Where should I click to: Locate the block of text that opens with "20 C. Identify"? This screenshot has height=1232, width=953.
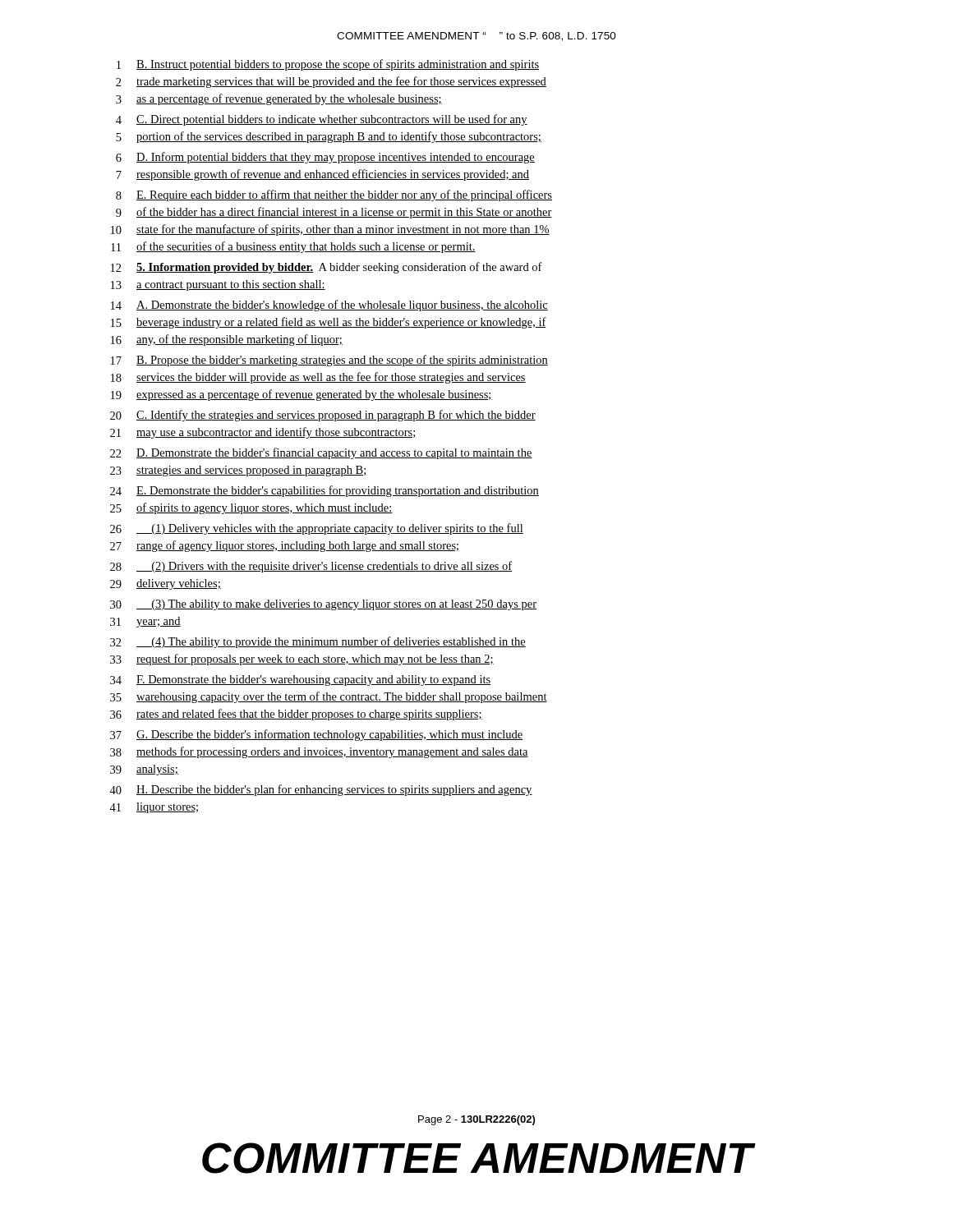tap(489, 424)
